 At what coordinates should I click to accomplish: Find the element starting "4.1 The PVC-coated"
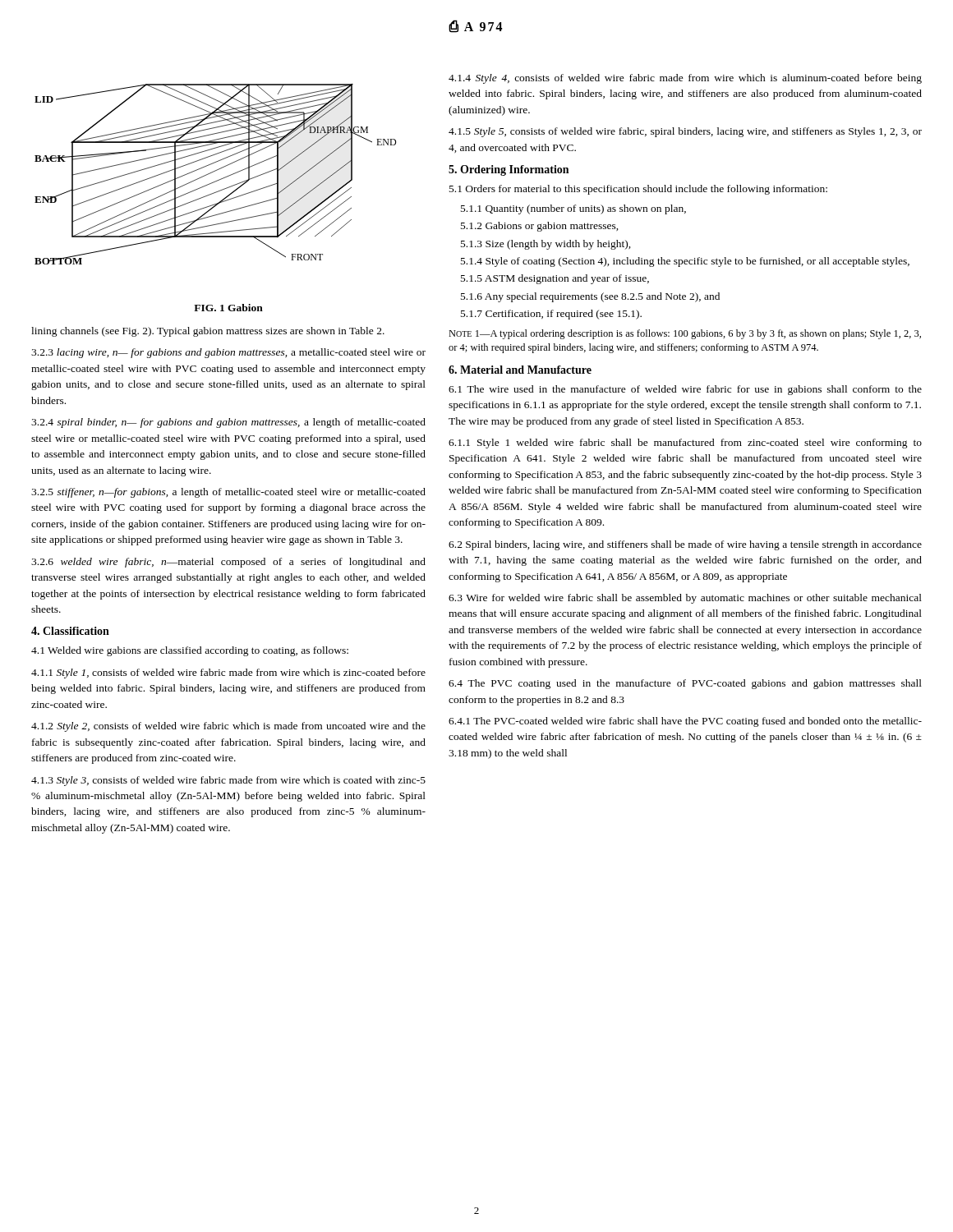[x=685, y=737]
